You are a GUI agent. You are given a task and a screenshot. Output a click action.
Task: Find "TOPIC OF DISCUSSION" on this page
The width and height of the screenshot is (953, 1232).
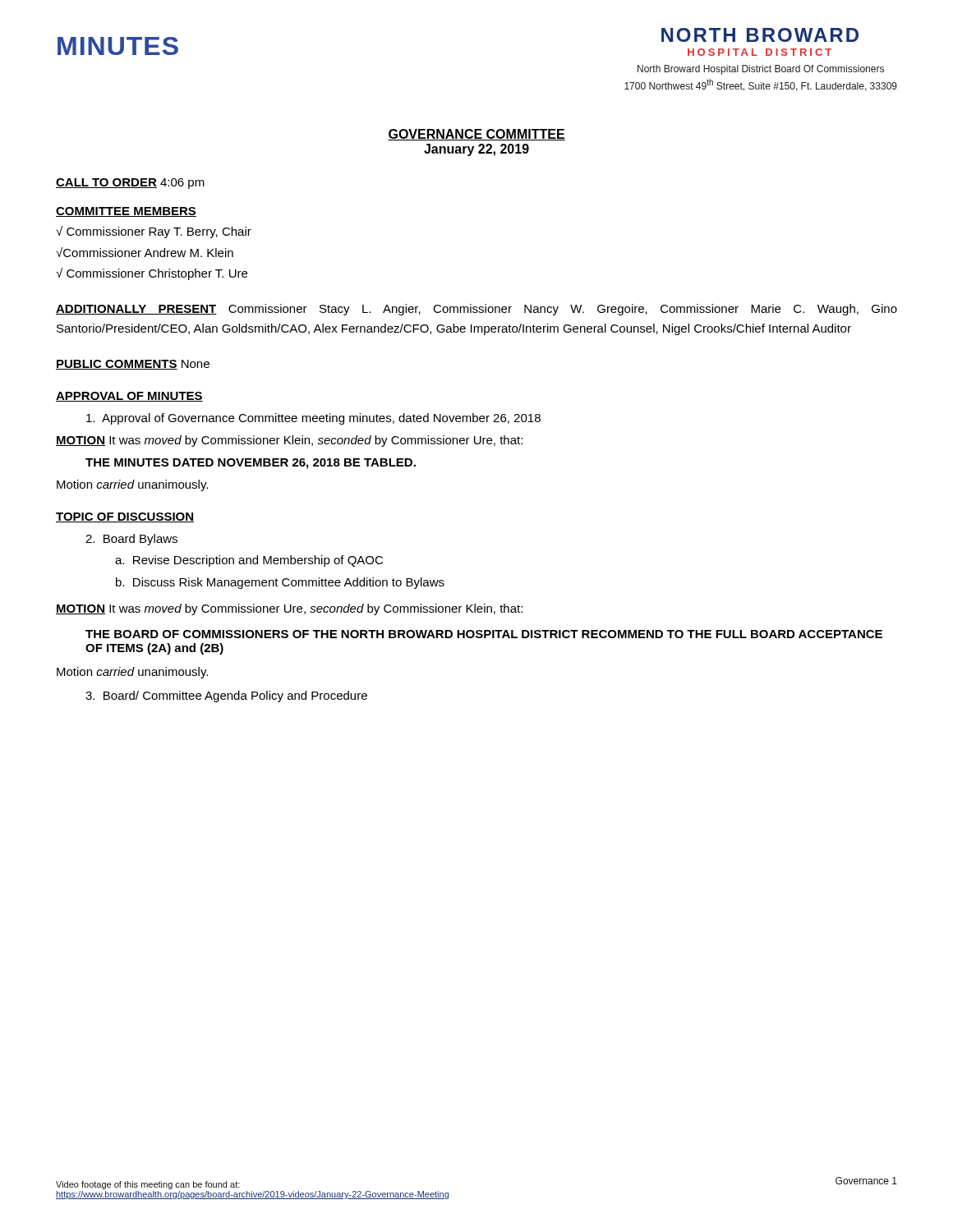coord(125,516)
